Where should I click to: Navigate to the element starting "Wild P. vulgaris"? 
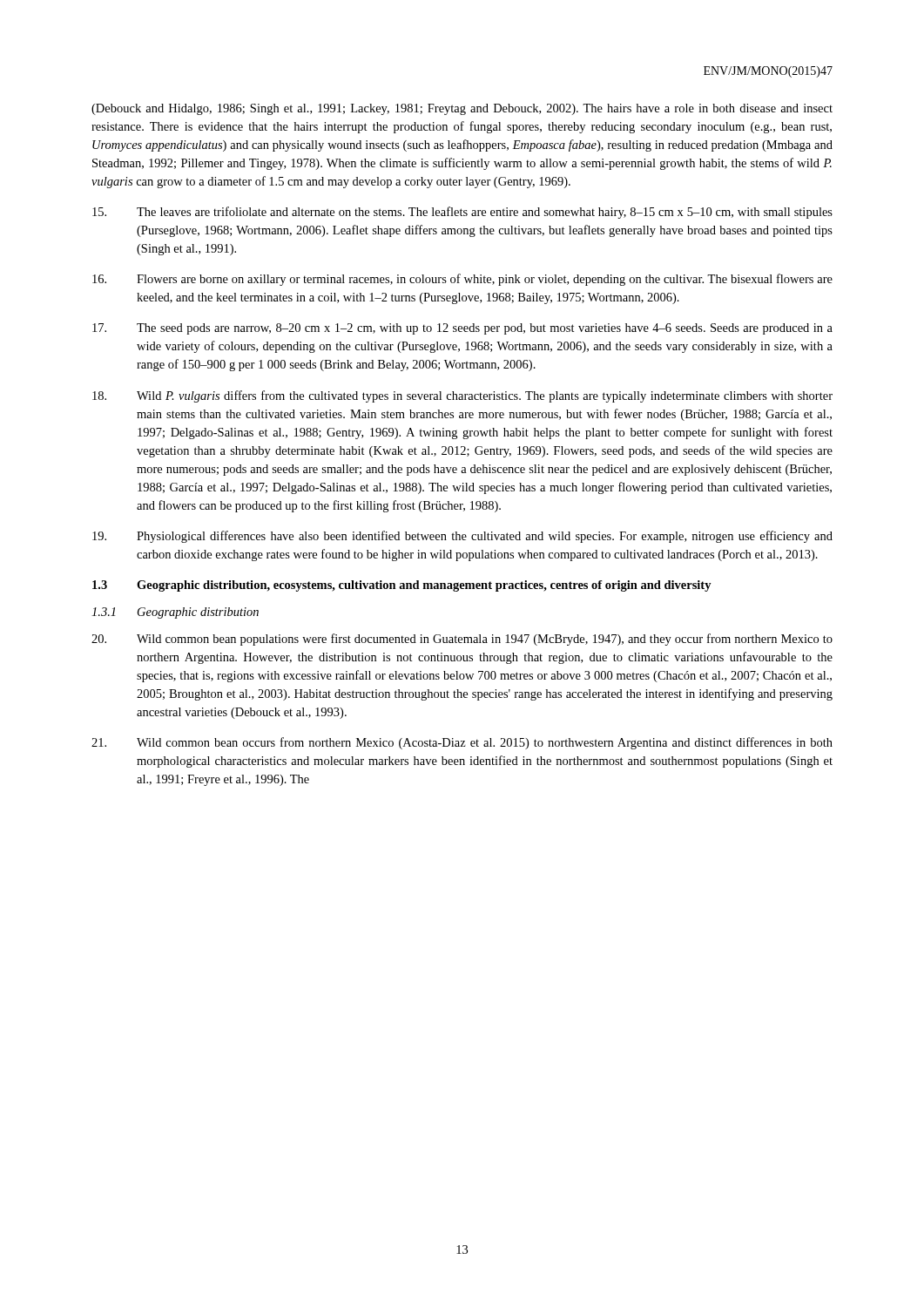pos(462,451)
